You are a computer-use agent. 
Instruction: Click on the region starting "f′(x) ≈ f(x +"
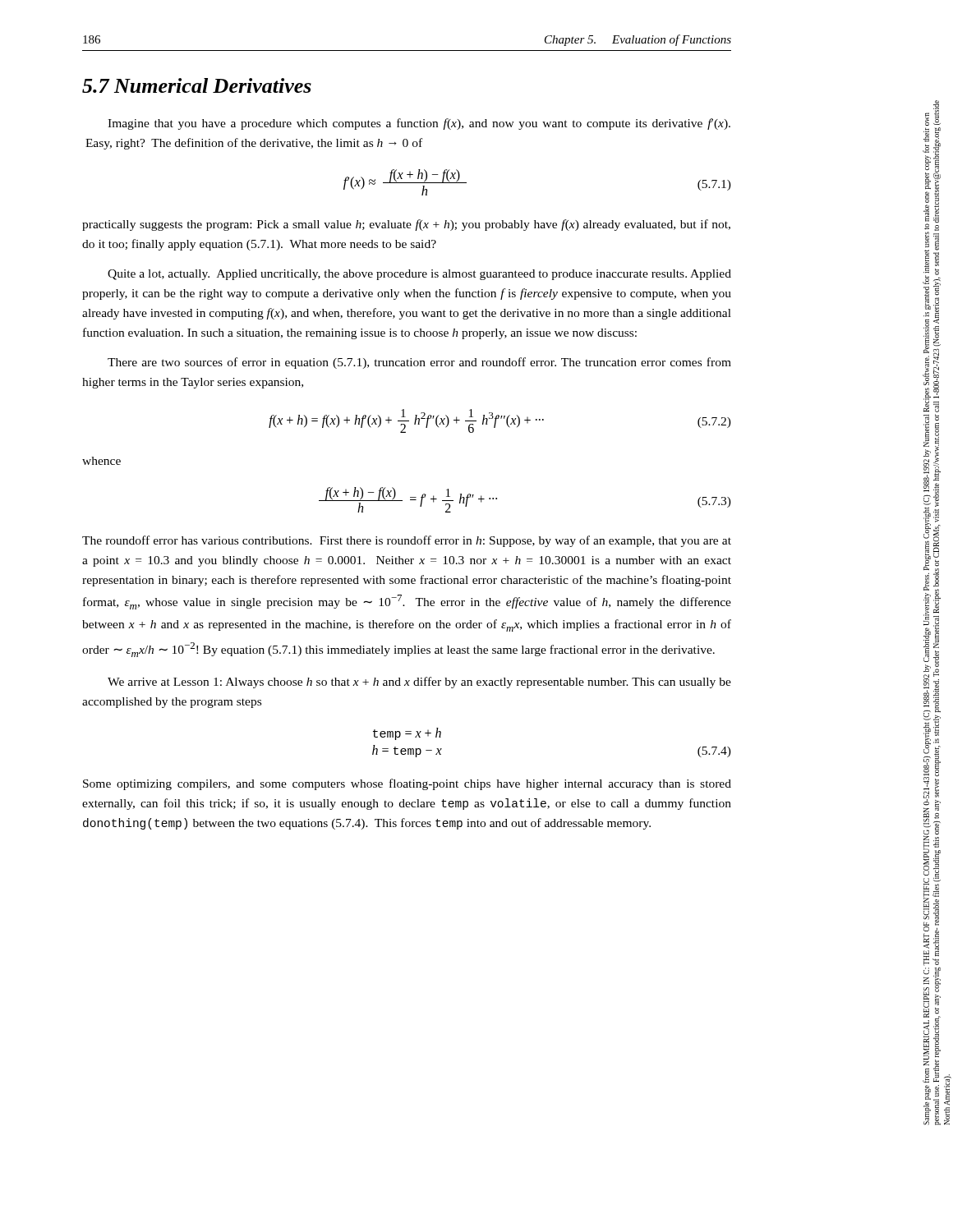(424, 182)
